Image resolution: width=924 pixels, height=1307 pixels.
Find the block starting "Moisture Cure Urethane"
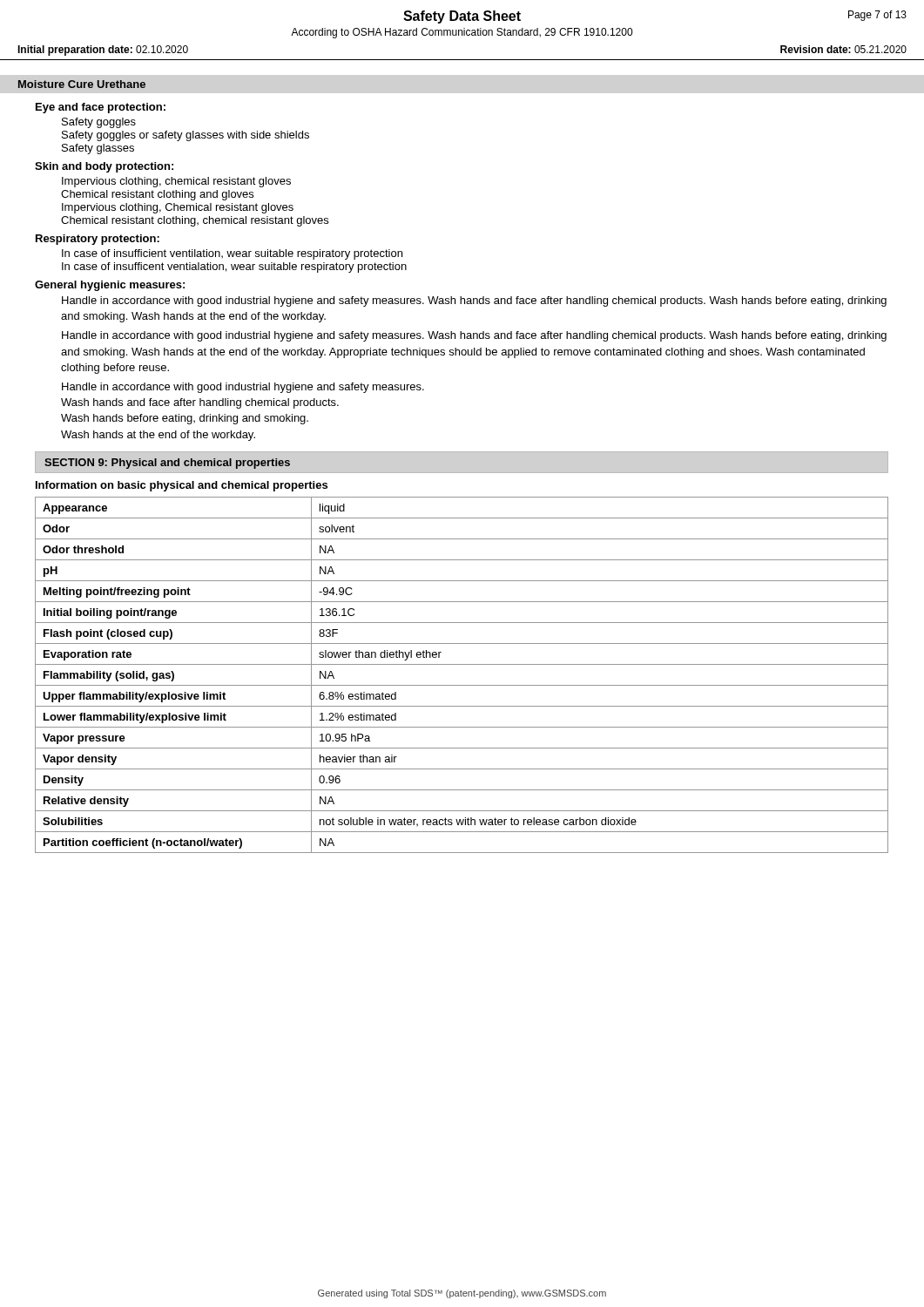82,84
